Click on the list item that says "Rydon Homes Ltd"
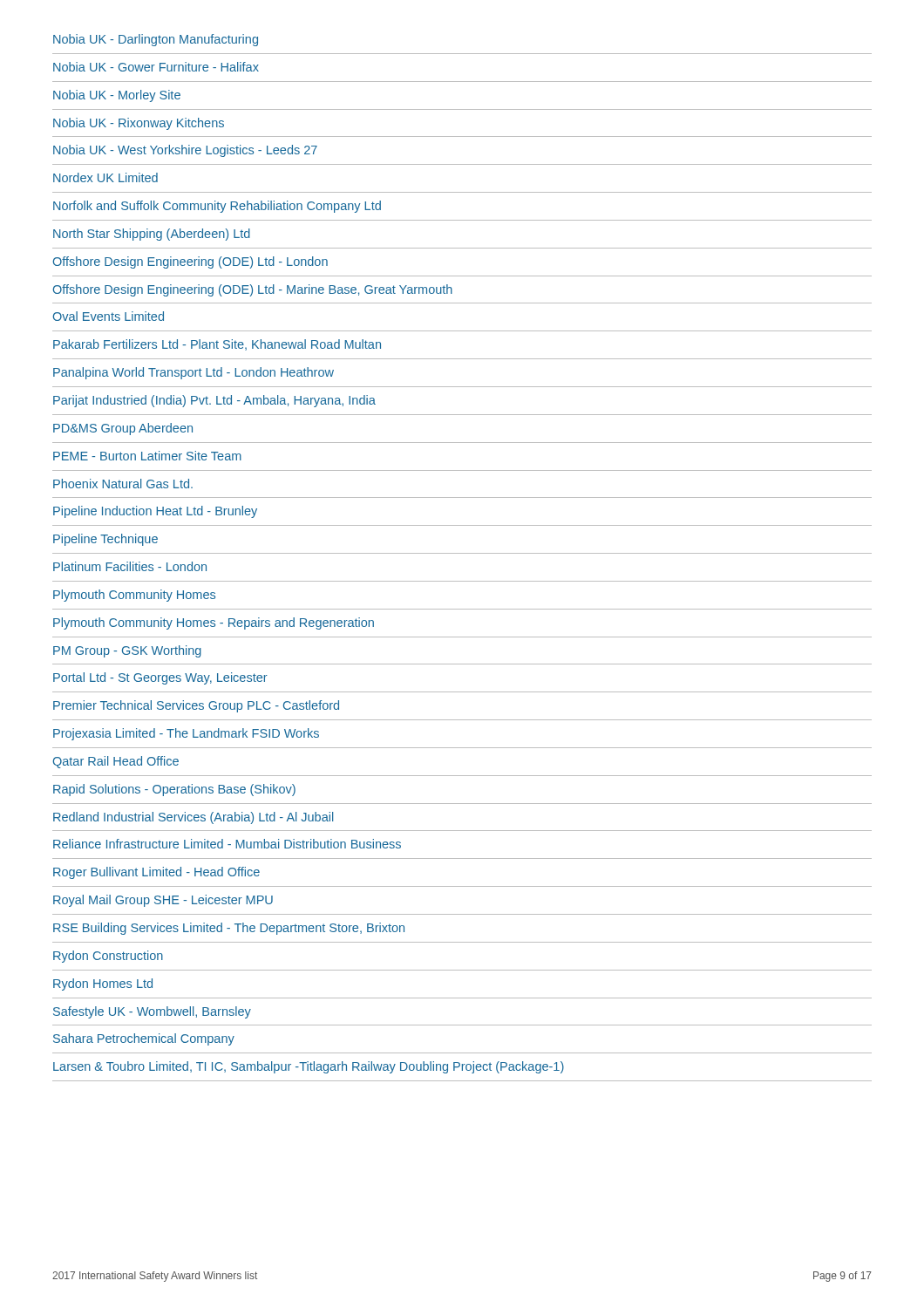Screen dimensions: 1308x924 click(103, 984)
